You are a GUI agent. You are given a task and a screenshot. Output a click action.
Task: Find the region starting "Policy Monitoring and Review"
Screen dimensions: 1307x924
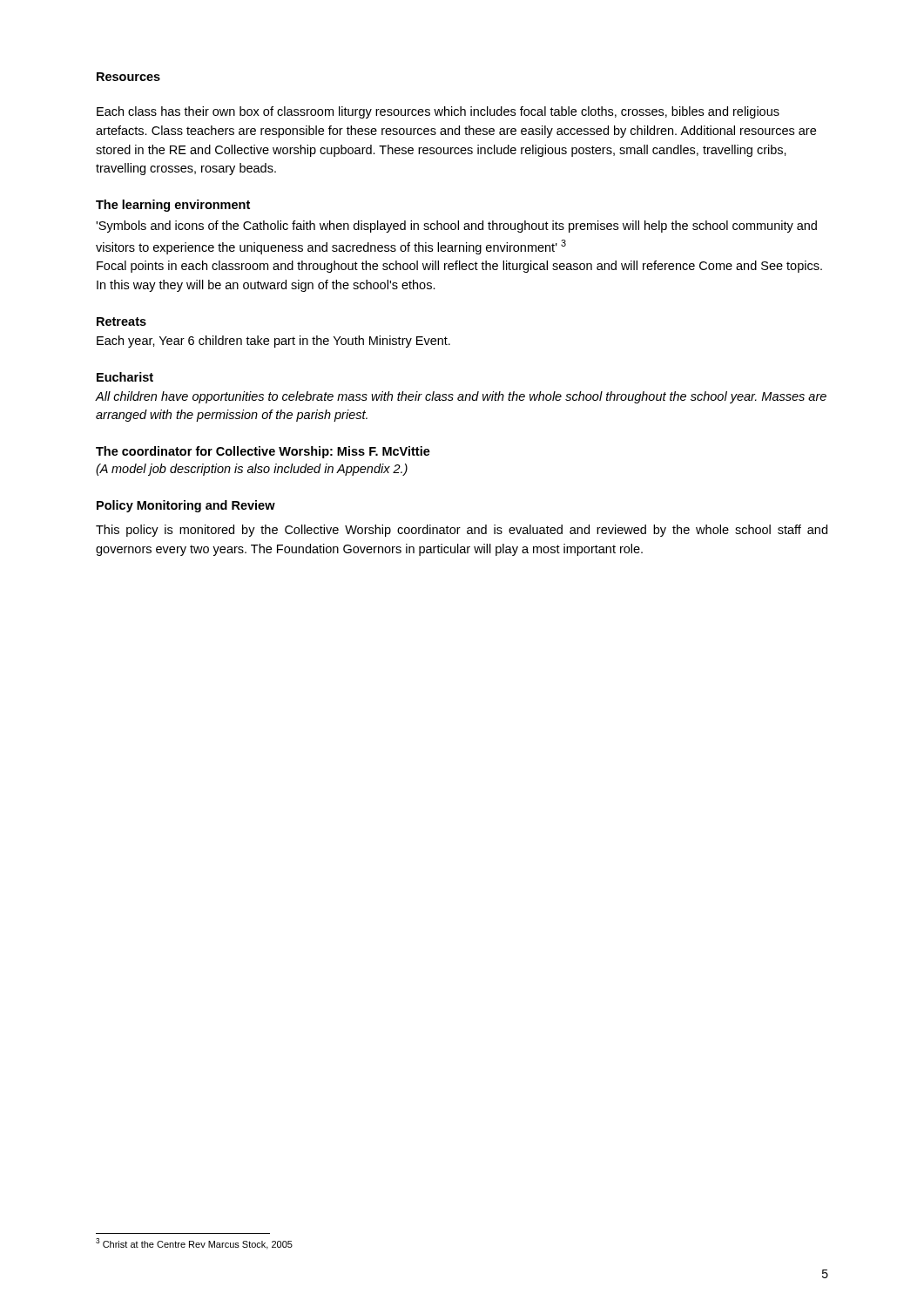[x=185, y=505]
